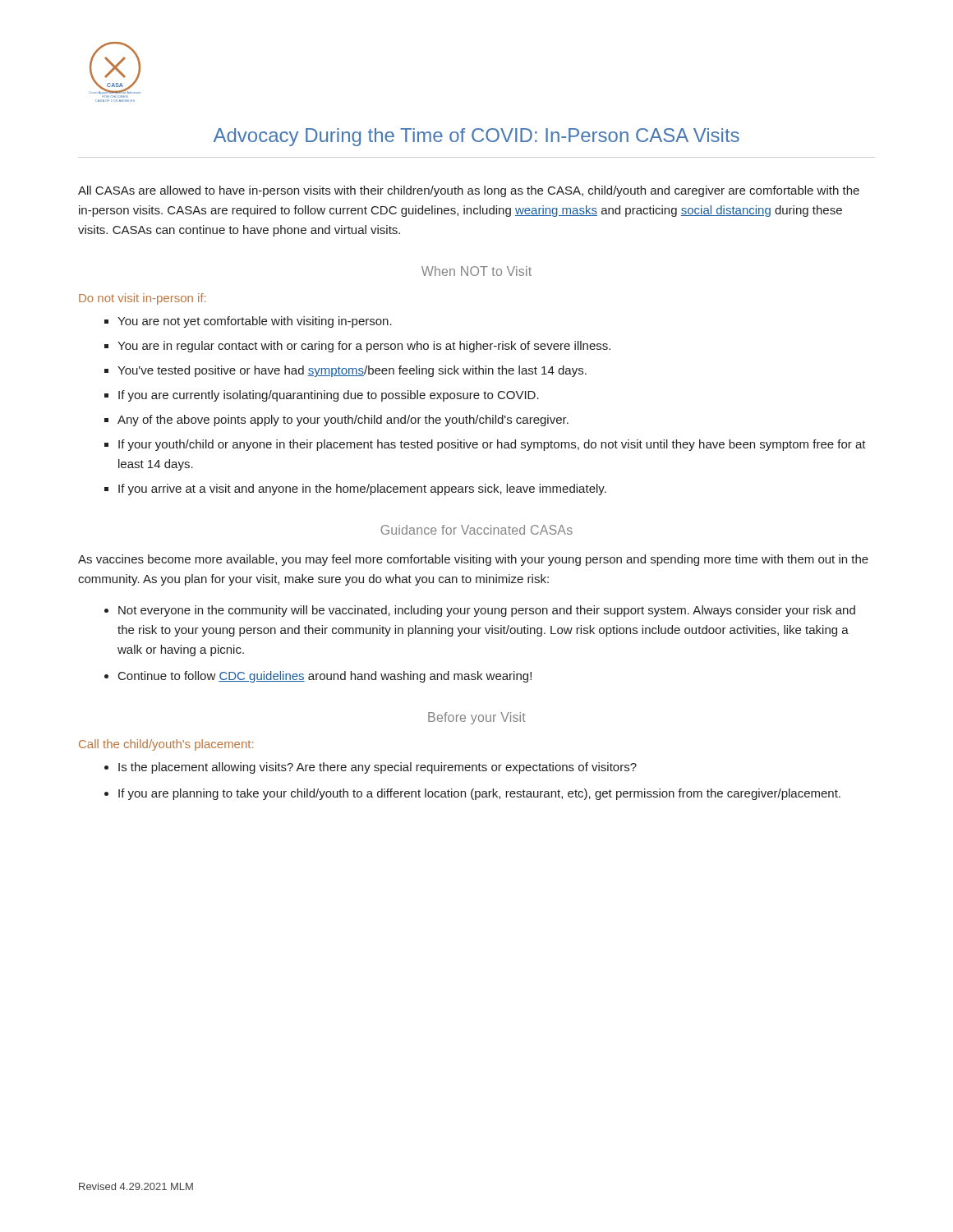953x1232 pixels.
Task: Navigate to the text block starting "Guidance for Vaccinated CASAs"
Action: 476,530
